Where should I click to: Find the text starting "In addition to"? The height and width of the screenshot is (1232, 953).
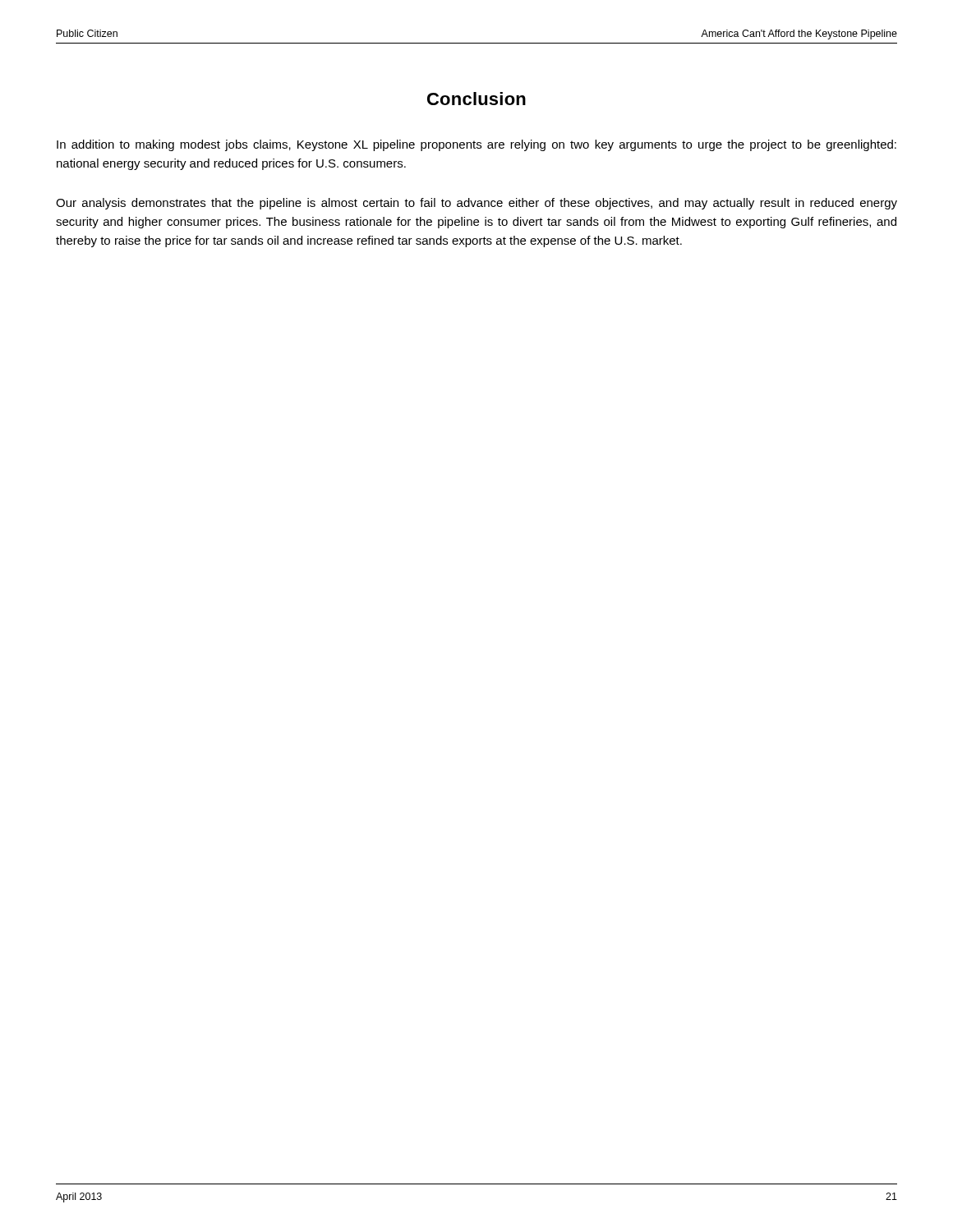pos(476,154)
